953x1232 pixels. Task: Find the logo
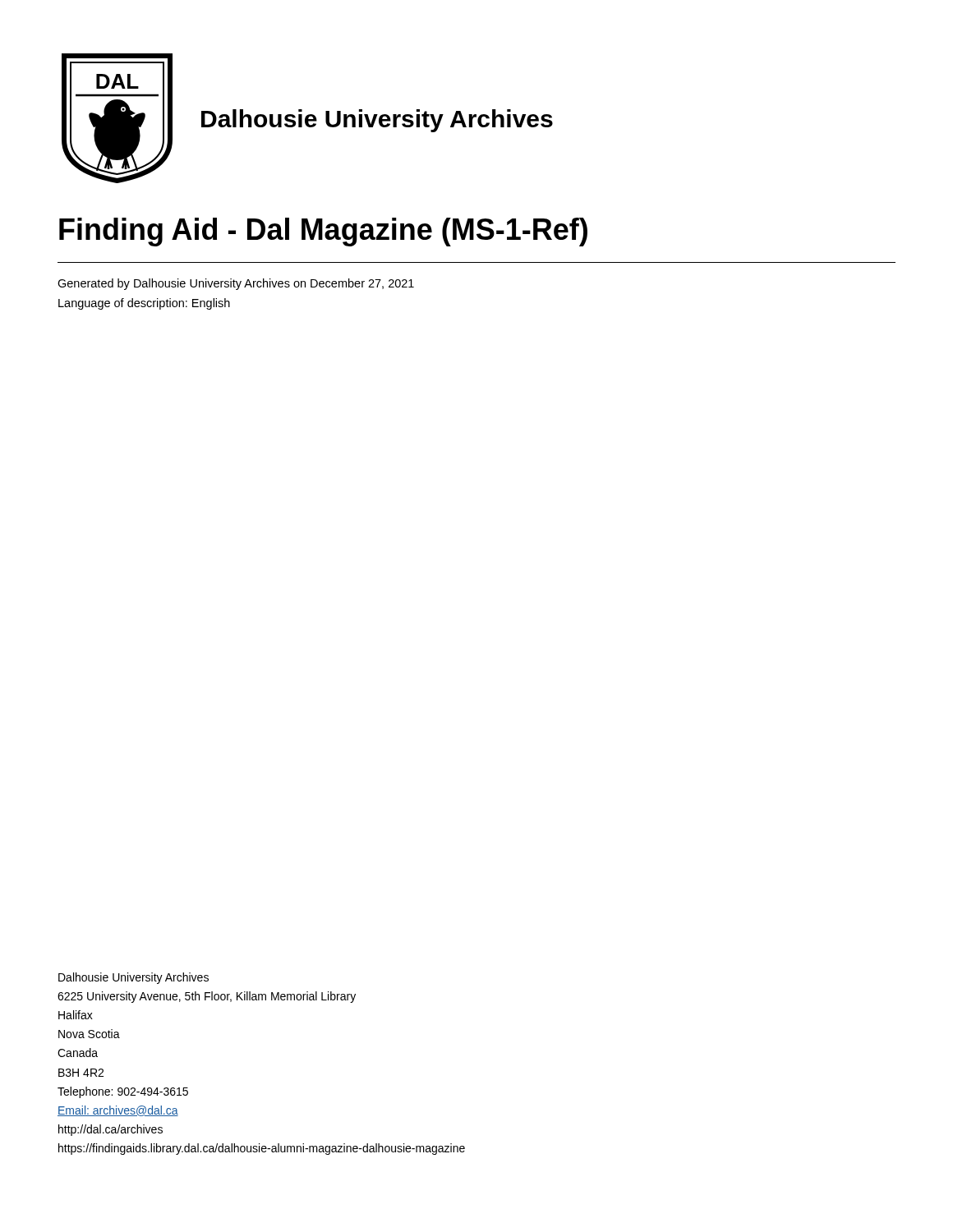117,119
